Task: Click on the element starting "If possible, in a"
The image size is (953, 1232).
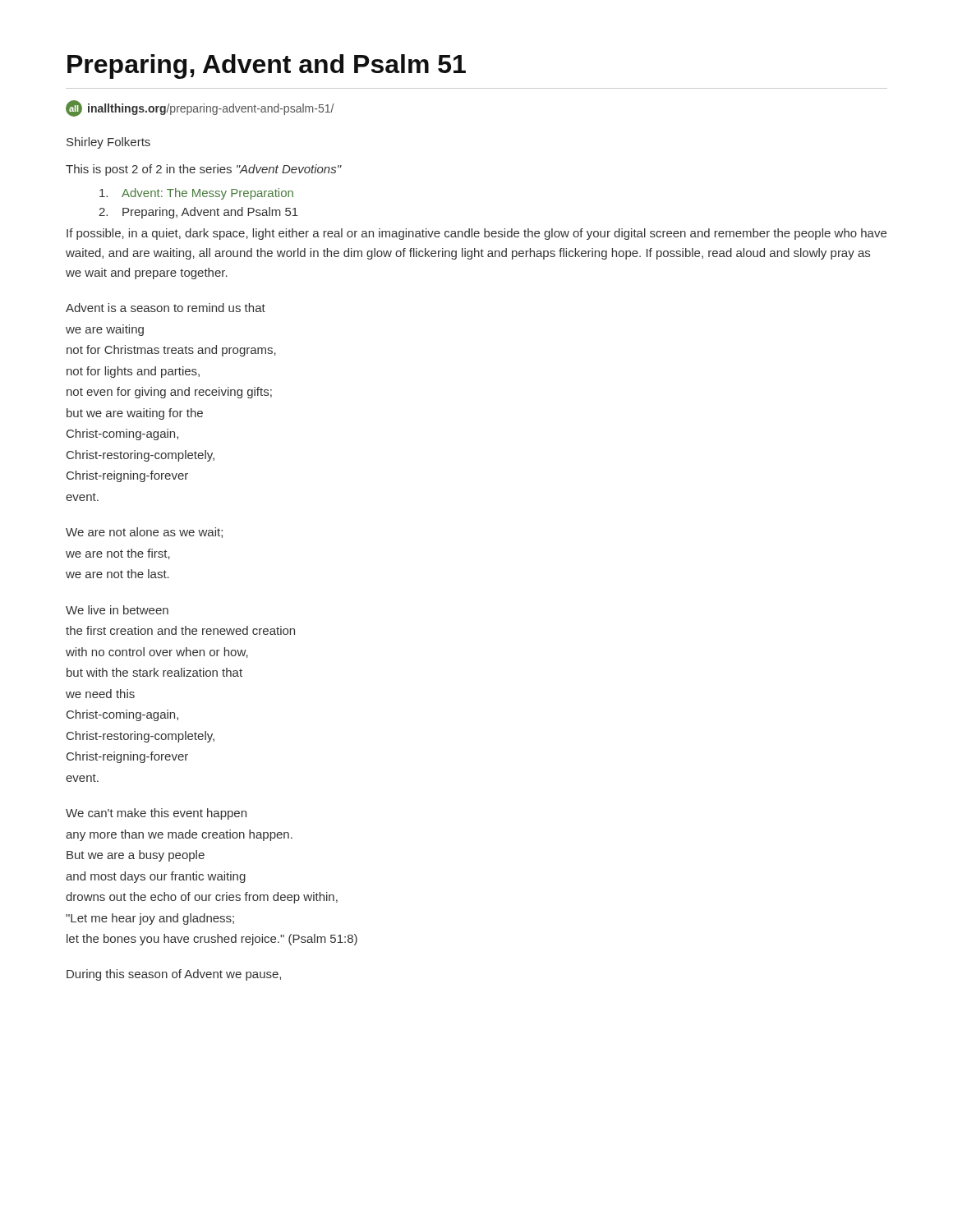Action: (476, 253)
